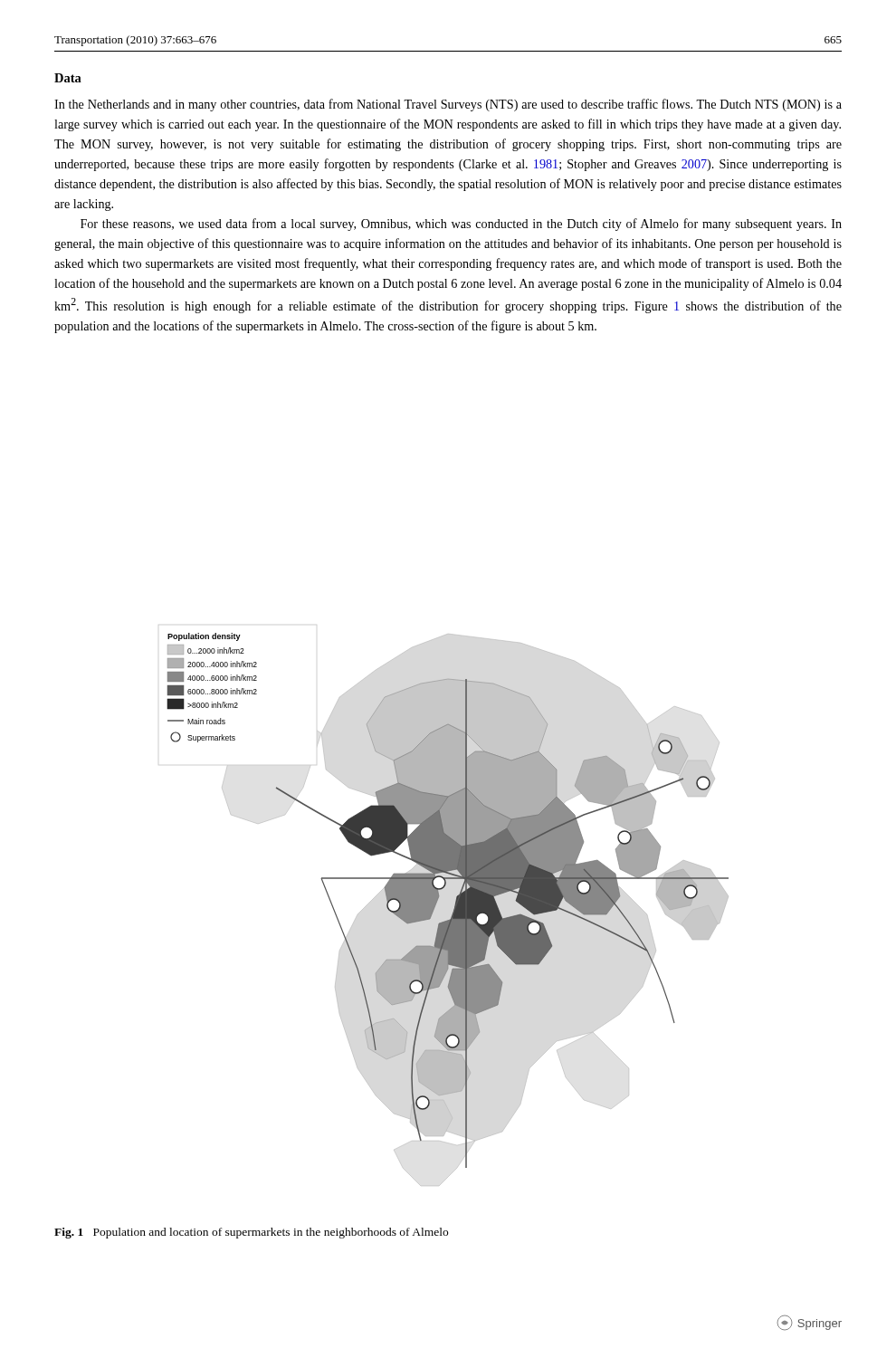
Task: Select the section header
Action: [68, 78]
